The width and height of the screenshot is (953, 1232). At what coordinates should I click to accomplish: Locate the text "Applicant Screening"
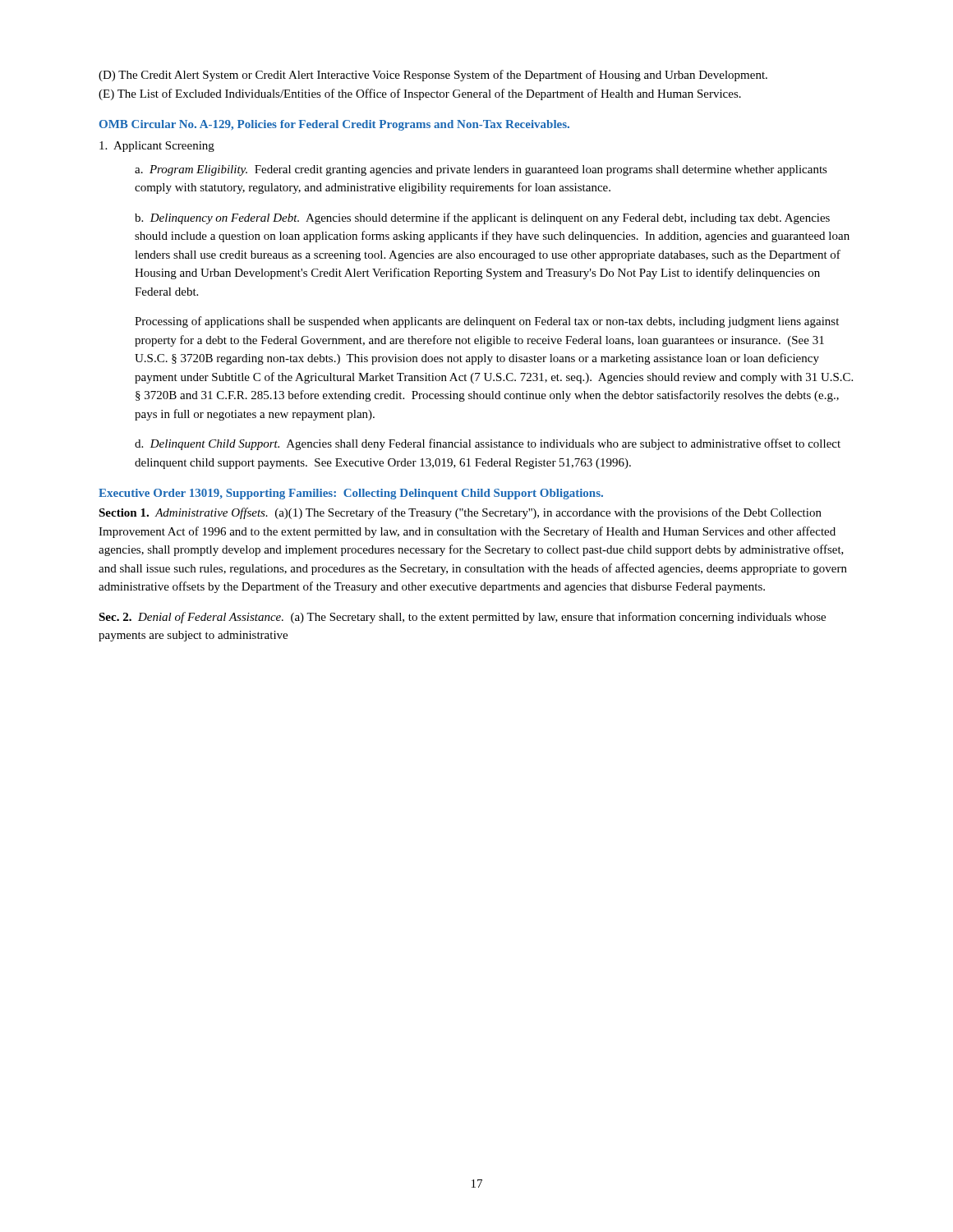[x=156, y=145]
